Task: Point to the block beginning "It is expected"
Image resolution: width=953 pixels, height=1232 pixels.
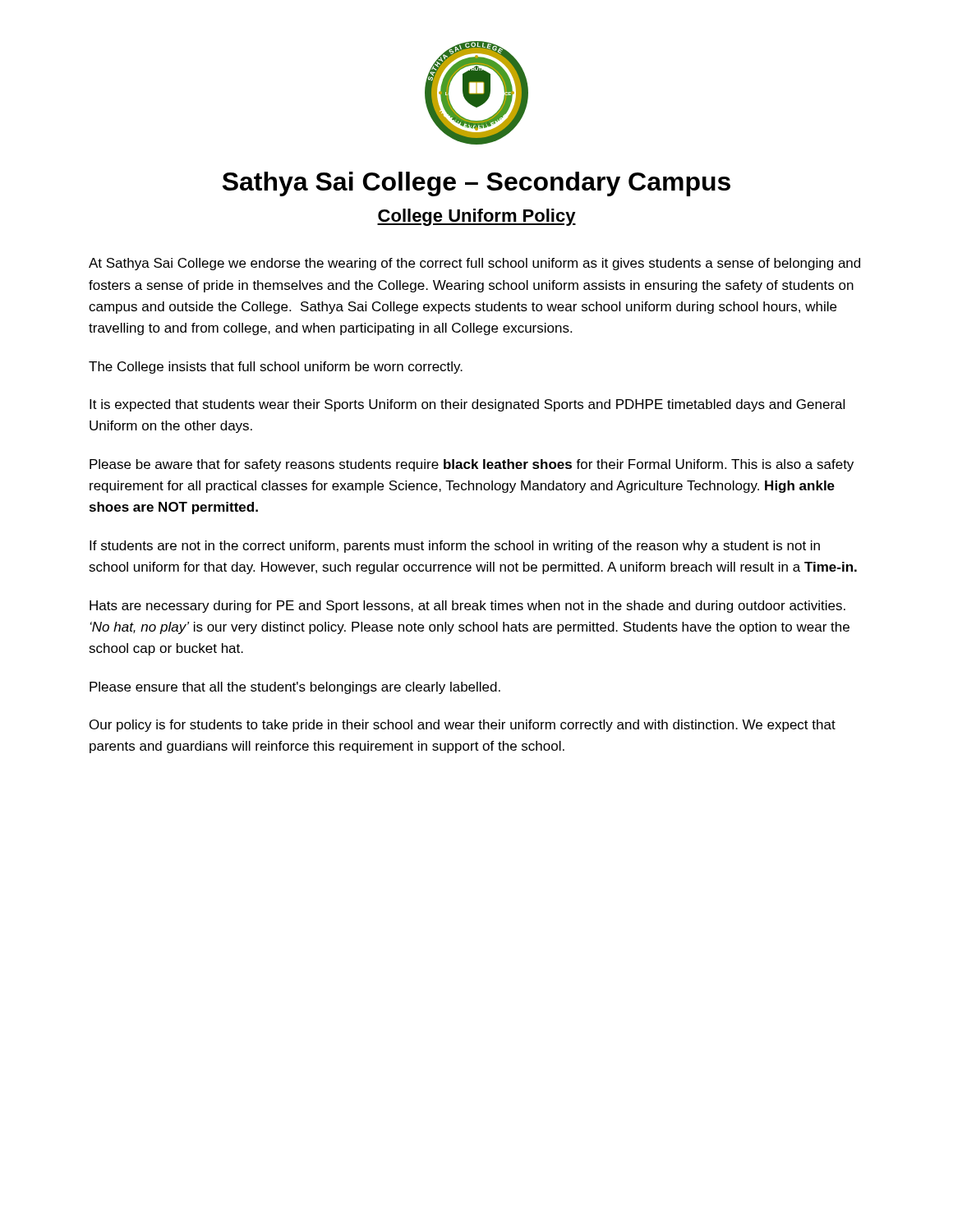Action: point(476,416)
